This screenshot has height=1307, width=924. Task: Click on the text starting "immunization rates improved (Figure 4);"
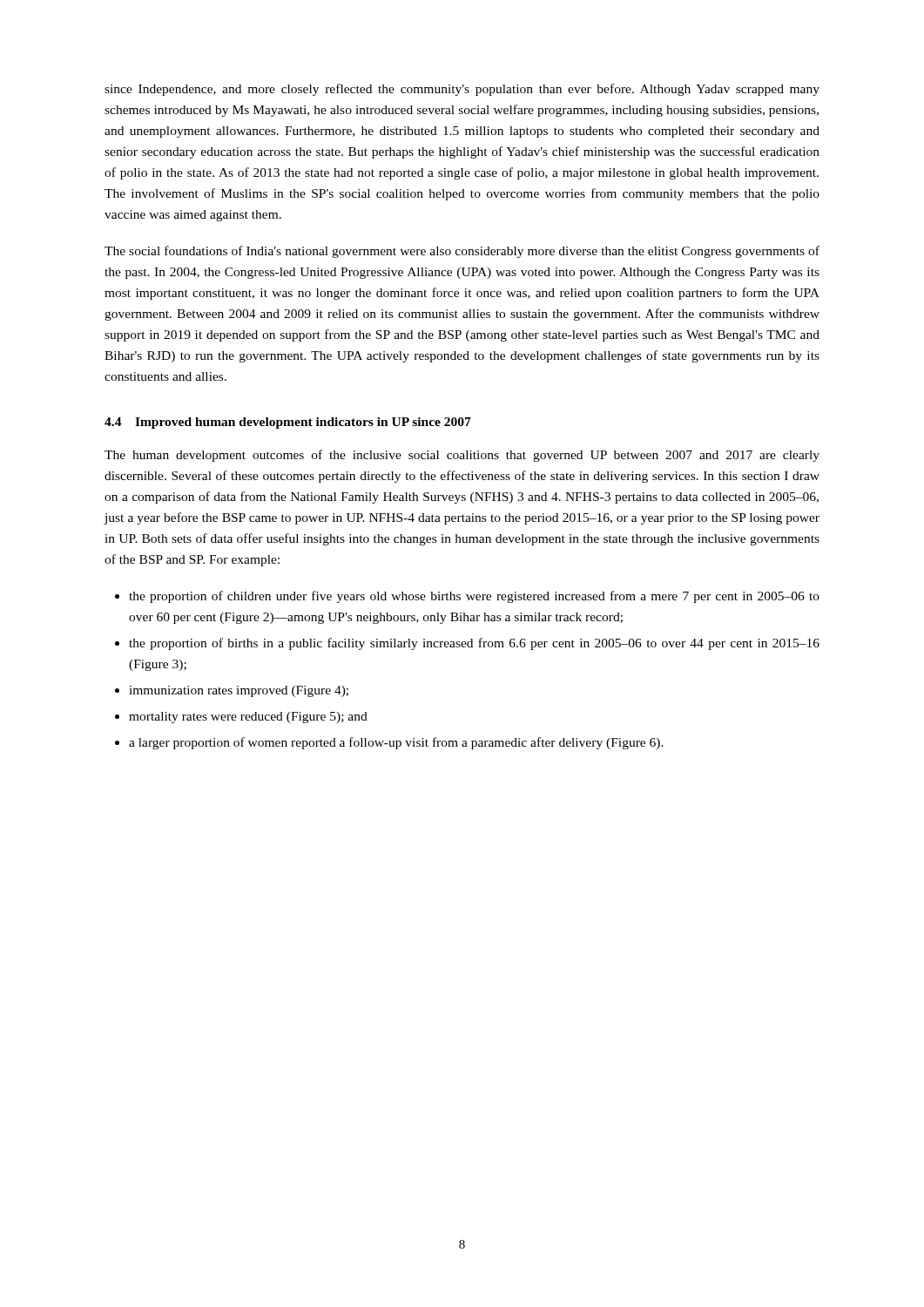pos(239,691)
